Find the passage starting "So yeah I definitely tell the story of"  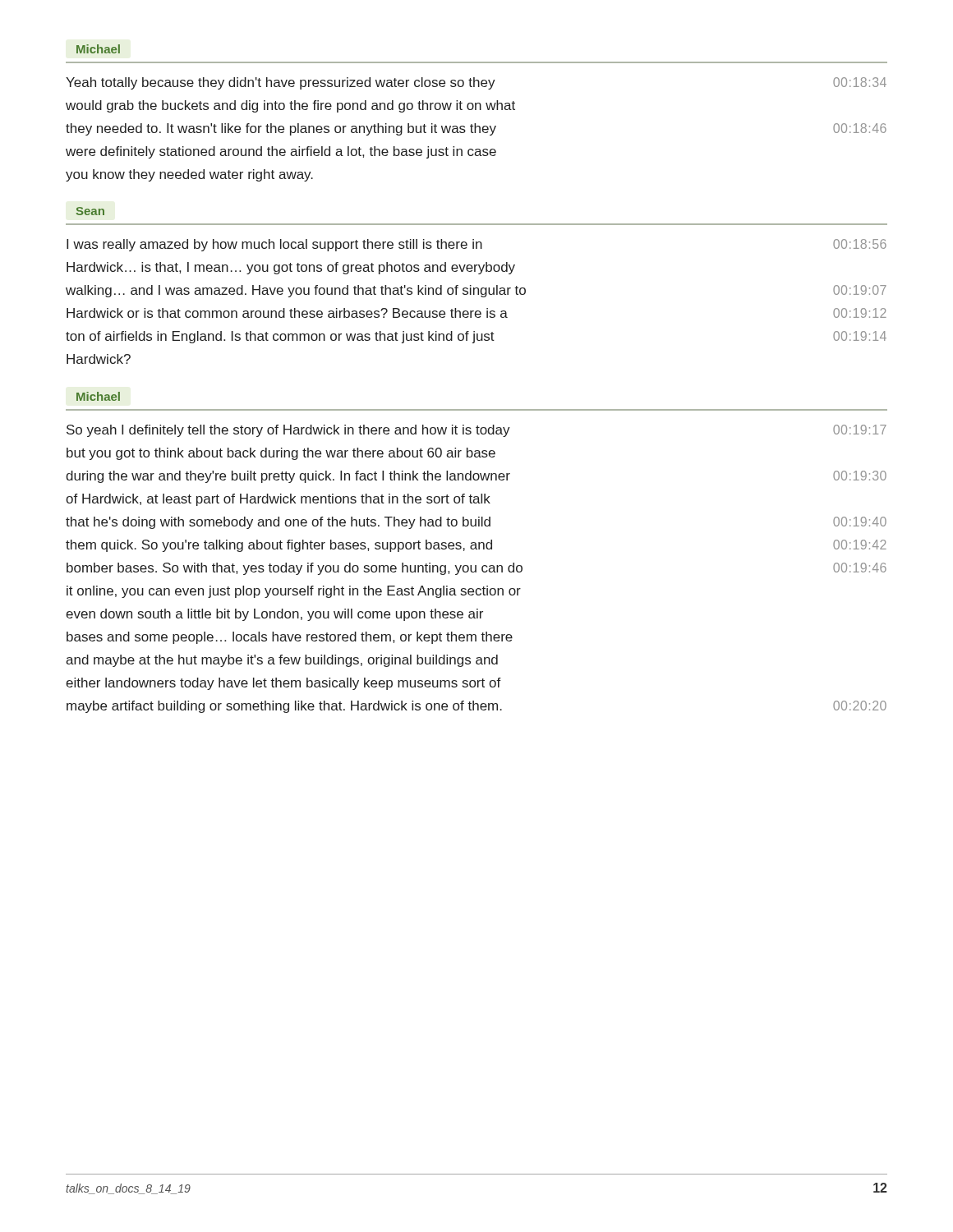(476, 568)
